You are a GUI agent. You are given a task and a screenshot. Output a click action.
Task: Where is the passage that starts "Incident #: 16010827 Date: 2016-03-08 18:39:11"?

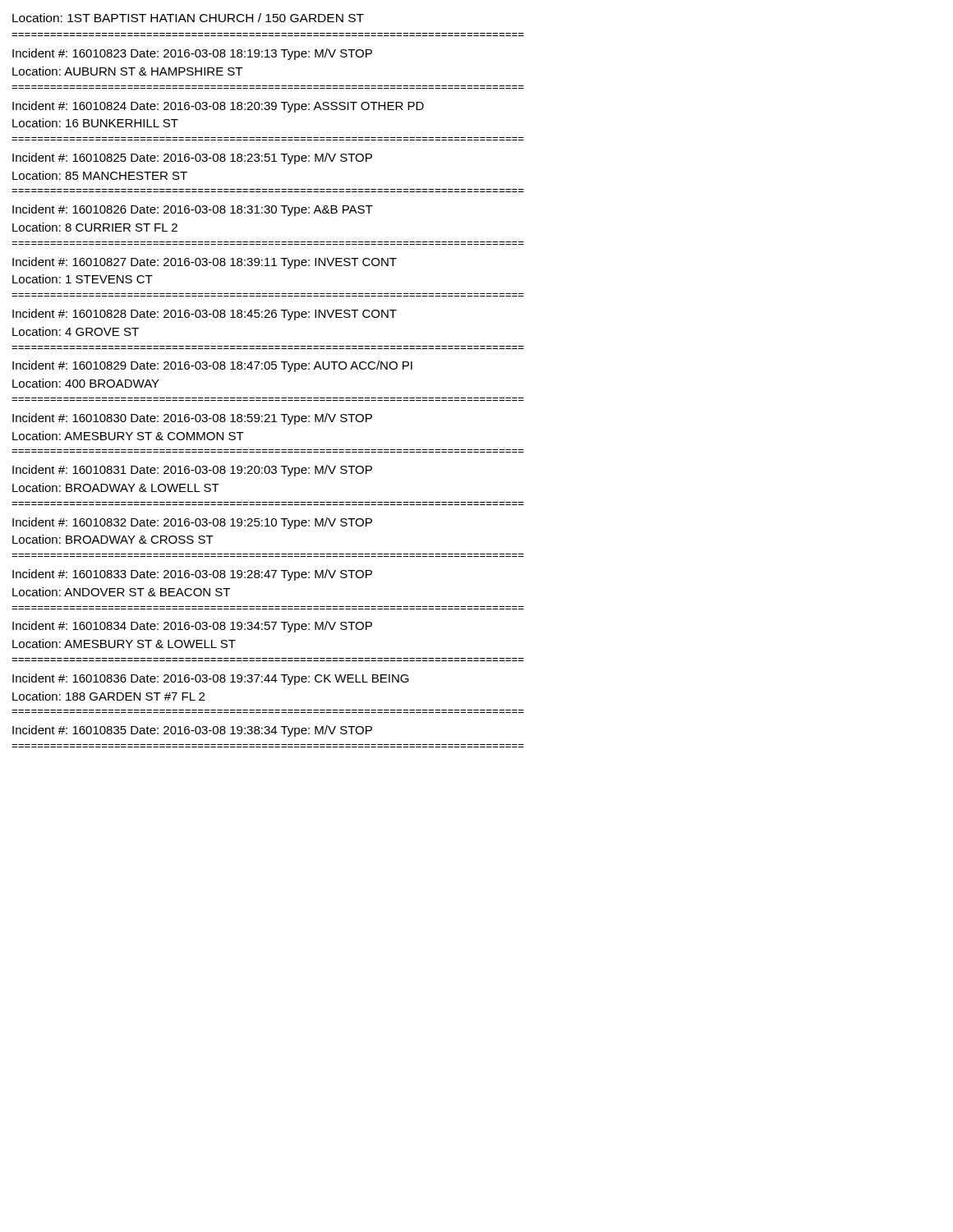204,270
